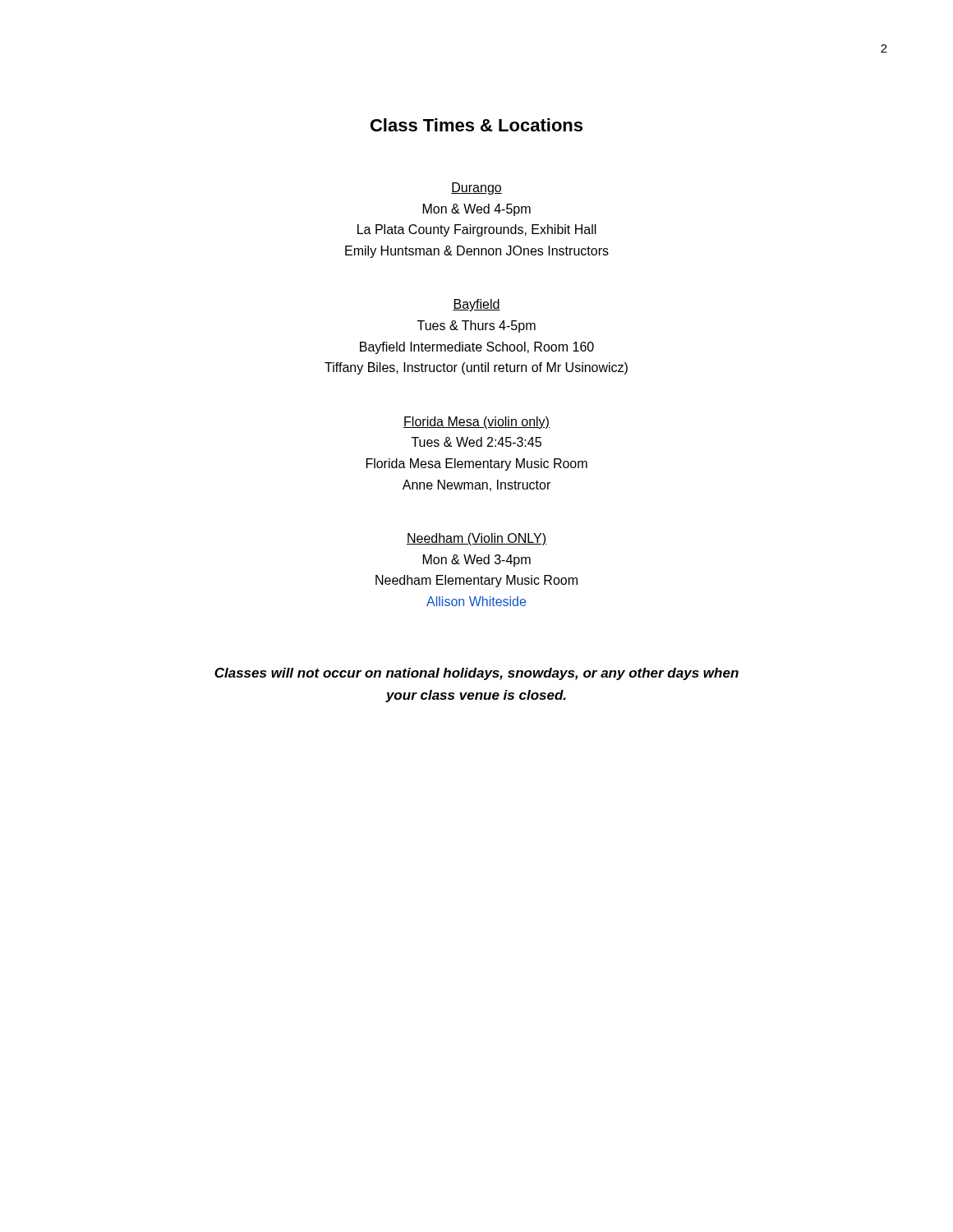The width and height of the screenshot is (953, 1232).
Task: Select the text starting "Bayfield Tues &"
Action: 476,336
